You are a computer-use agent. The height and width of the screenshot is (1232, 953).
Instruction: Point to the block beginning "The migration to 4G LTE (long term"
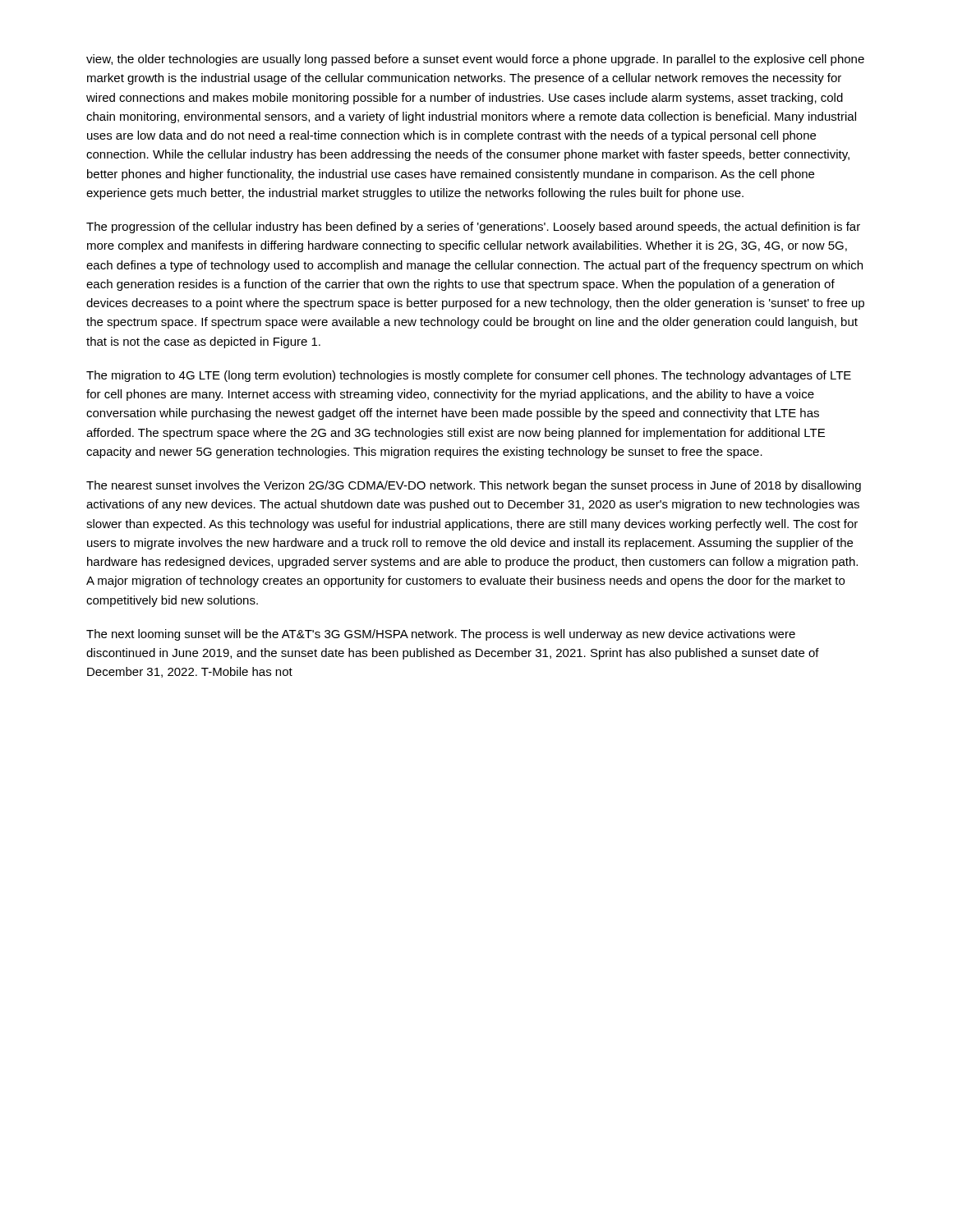(x=469, y=413)
